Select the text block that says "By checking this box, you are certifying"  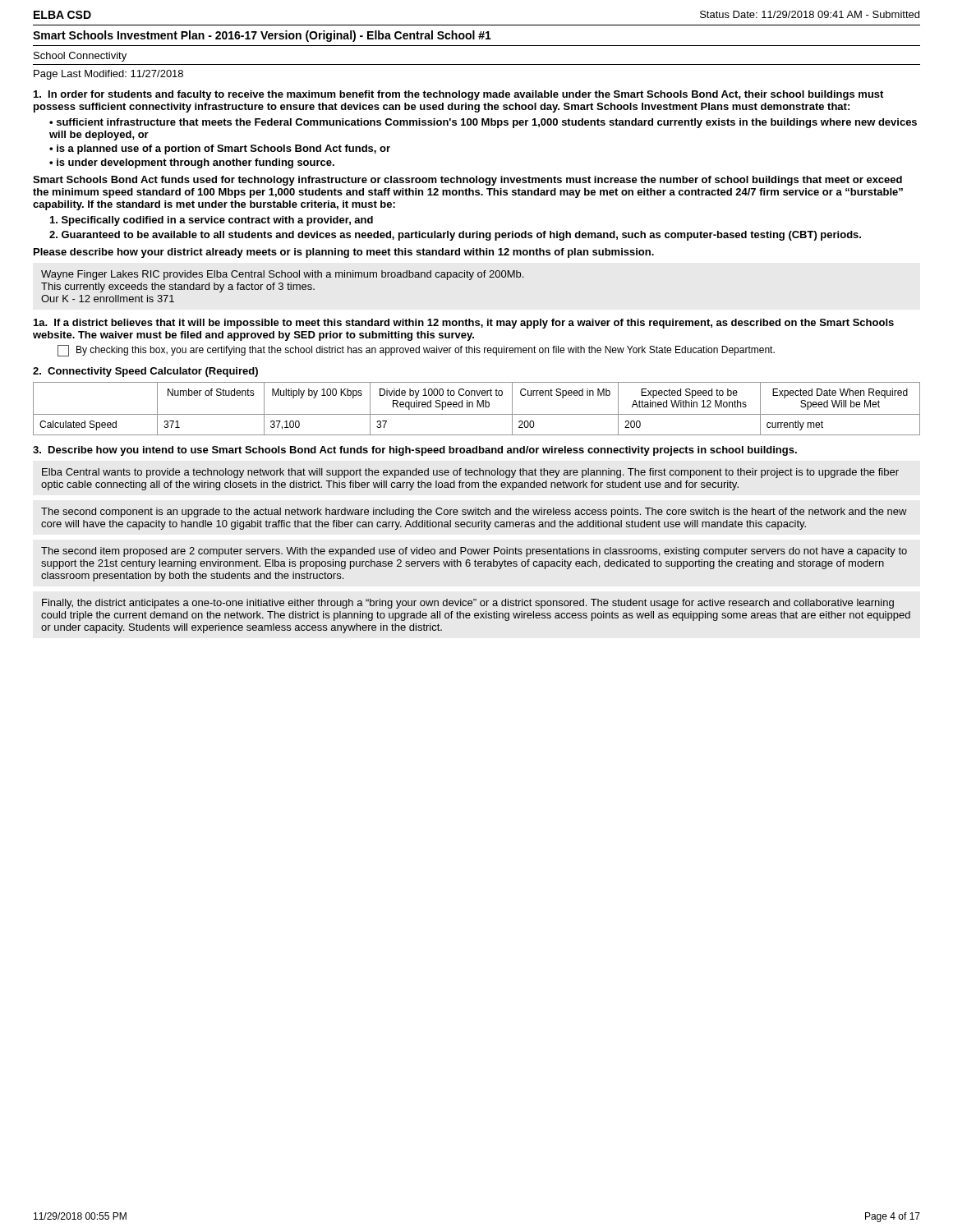[425, 350]
